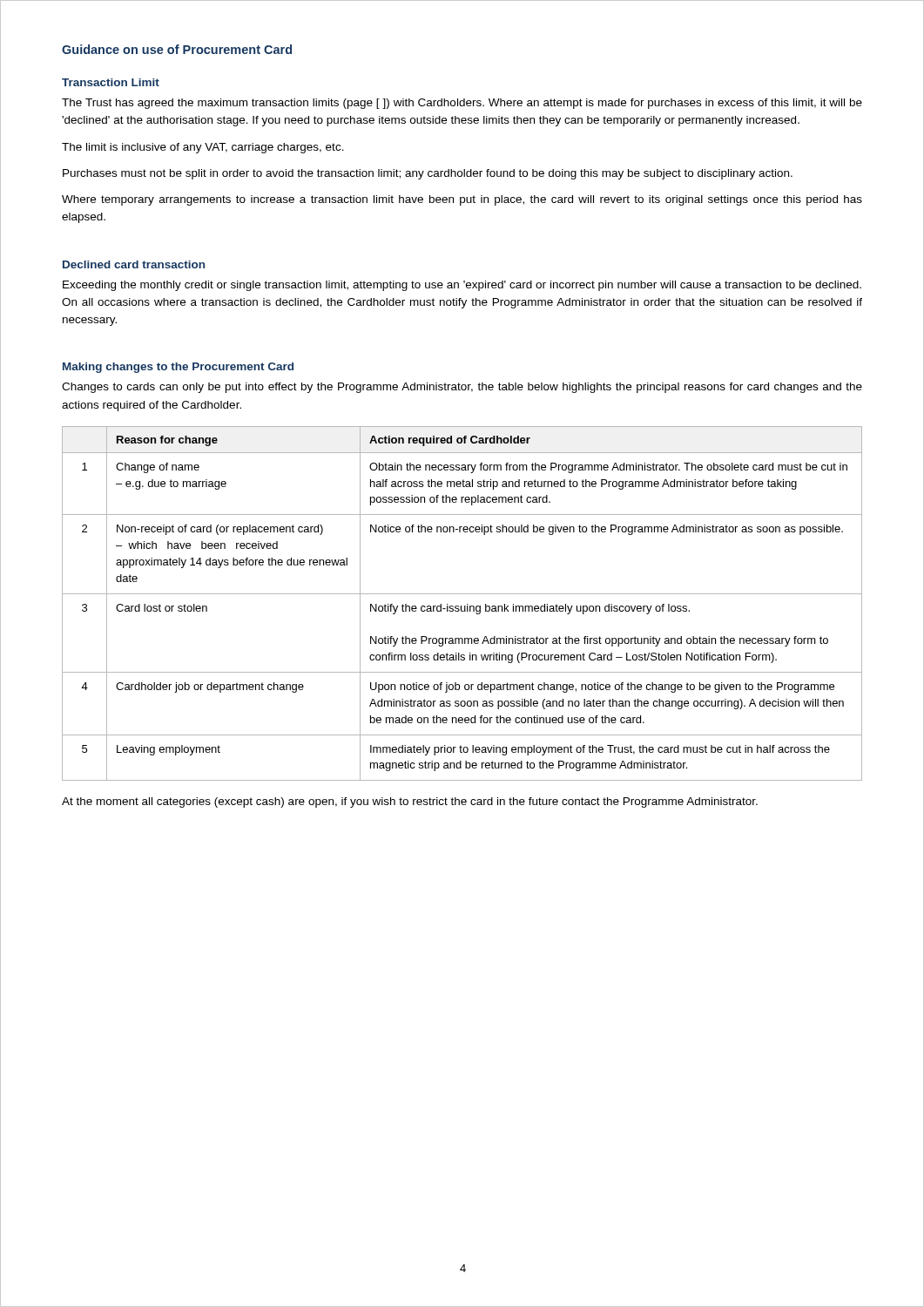
Task: Find the text block with the text "Purchases must not be split"
Action: pyautogui.click(x=427, y=173)
